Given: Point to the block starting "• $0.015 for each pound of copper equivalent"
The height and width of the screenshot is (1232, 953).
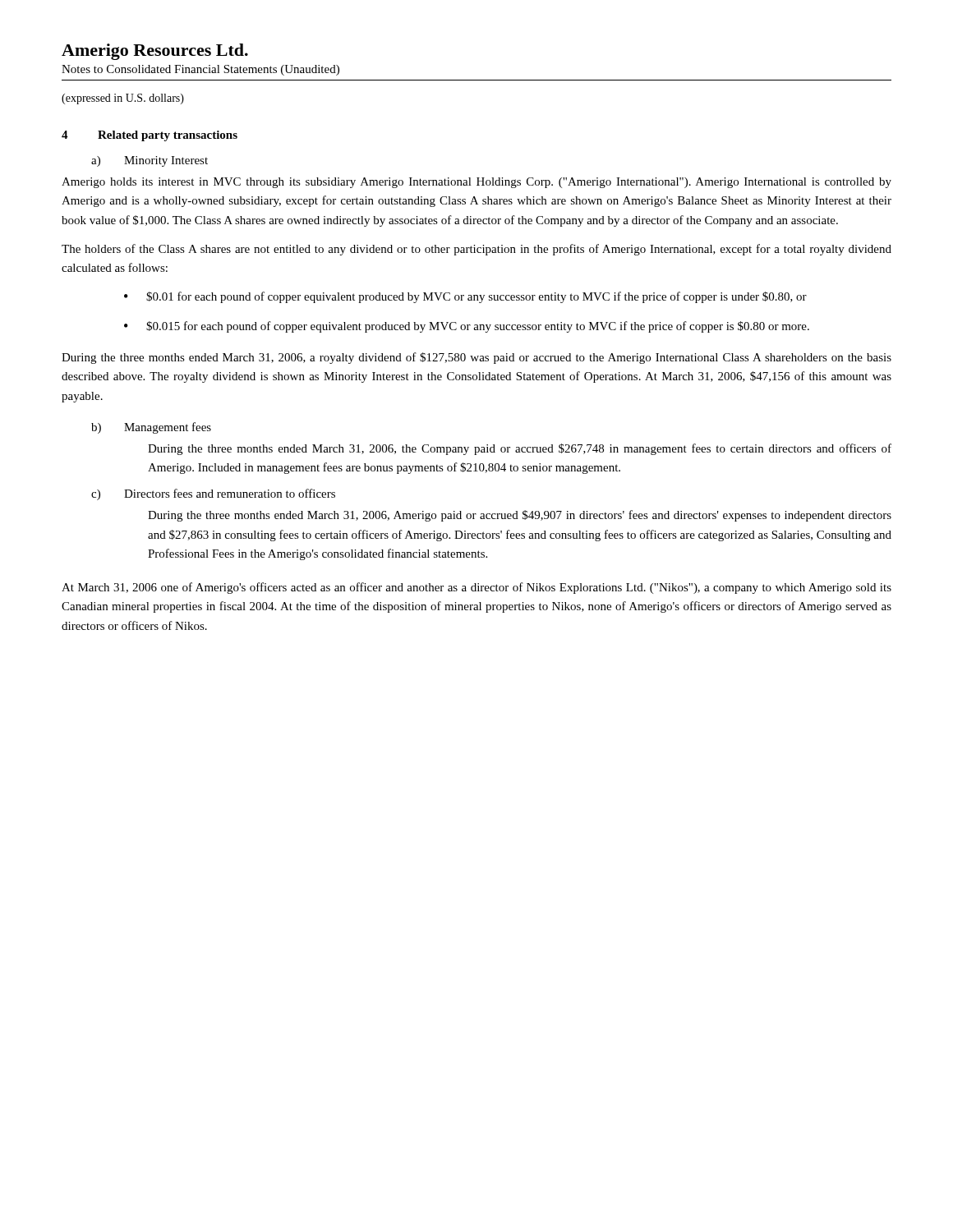Looking at the screenshot, I should (507, 328).
